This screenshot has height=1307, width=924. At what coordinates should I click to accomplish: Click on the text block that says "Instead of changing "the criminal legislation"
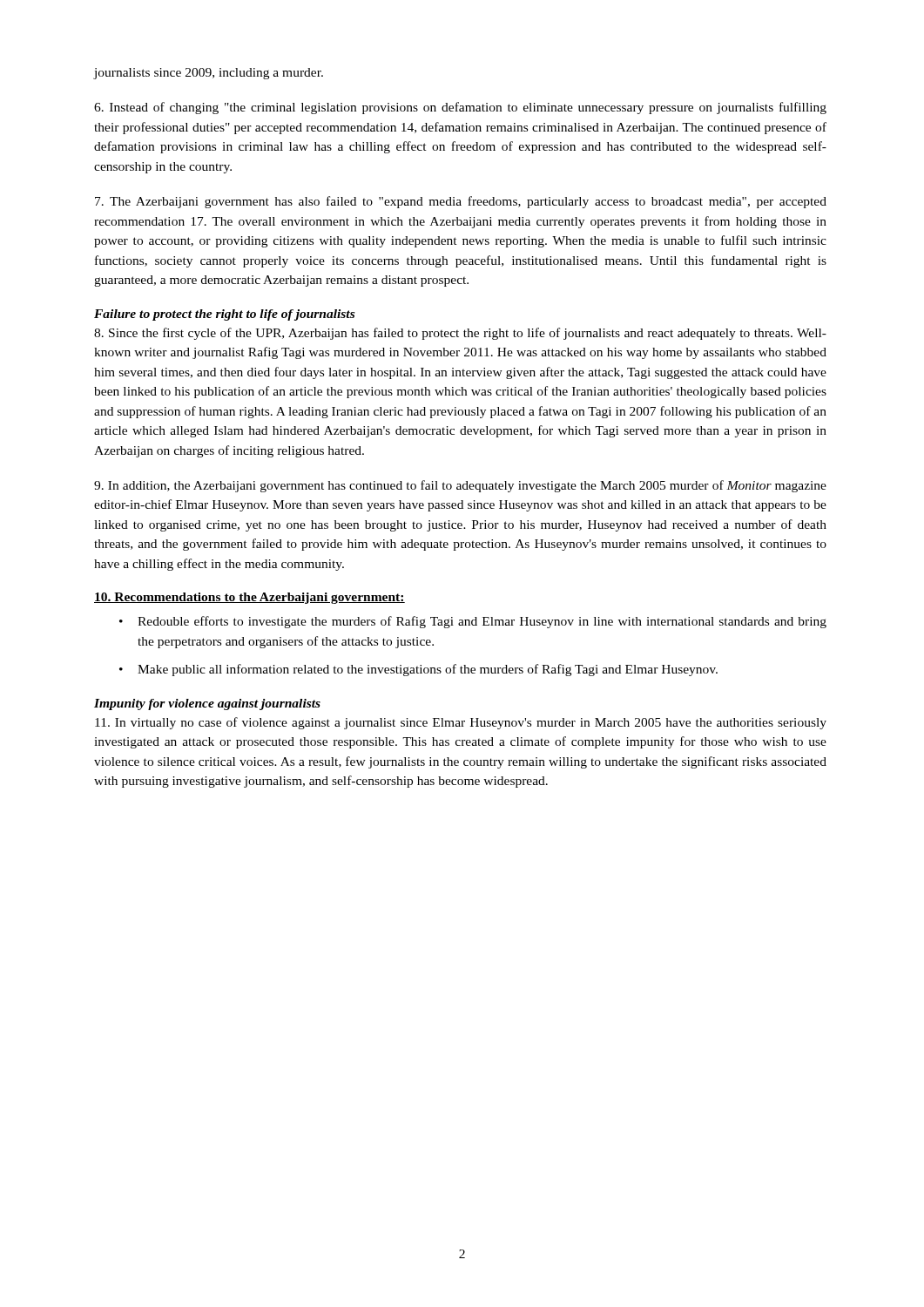point(460,137)
